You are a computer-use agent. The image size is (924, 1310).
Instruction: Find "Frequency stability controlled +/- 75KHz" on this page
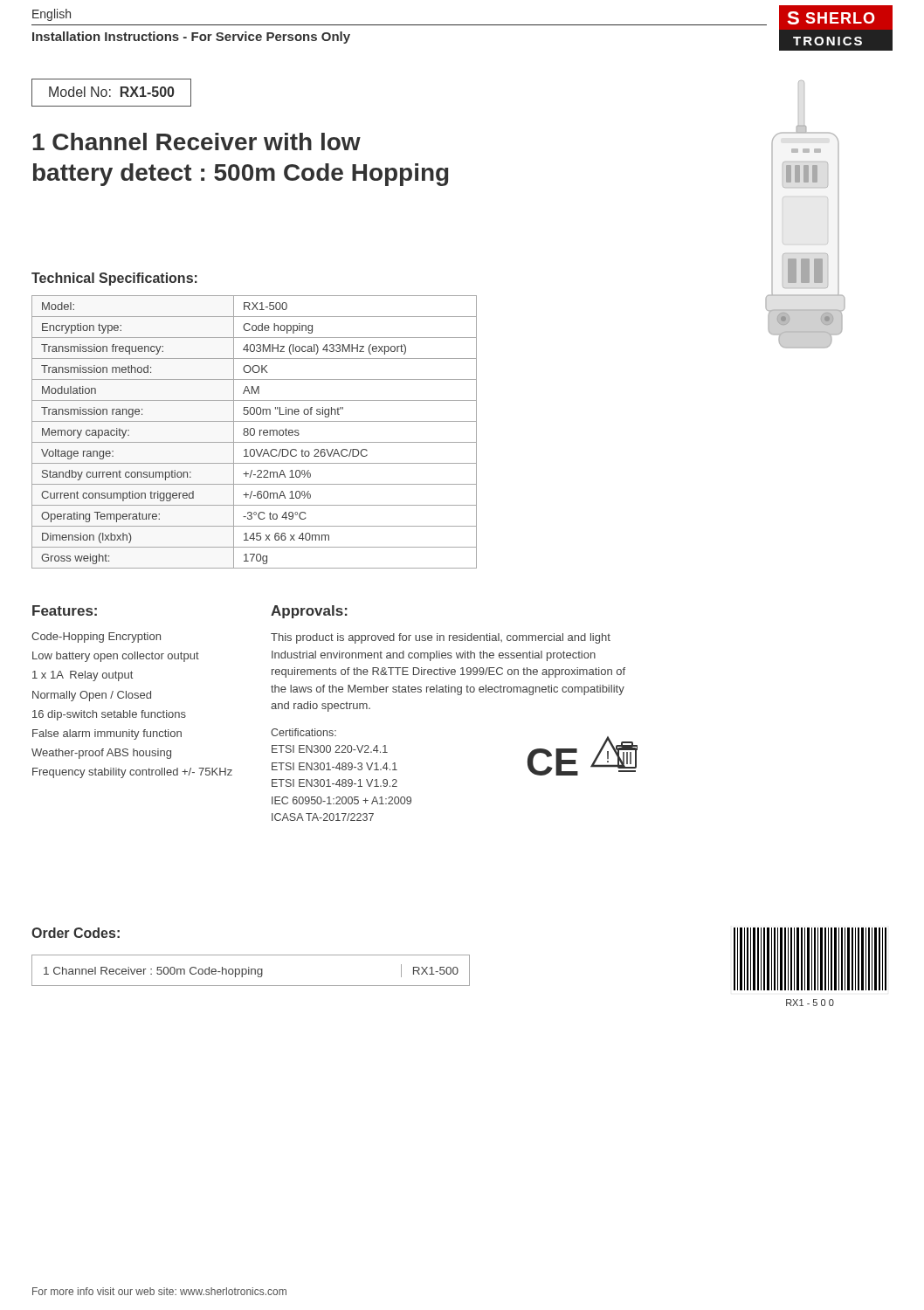132,772
